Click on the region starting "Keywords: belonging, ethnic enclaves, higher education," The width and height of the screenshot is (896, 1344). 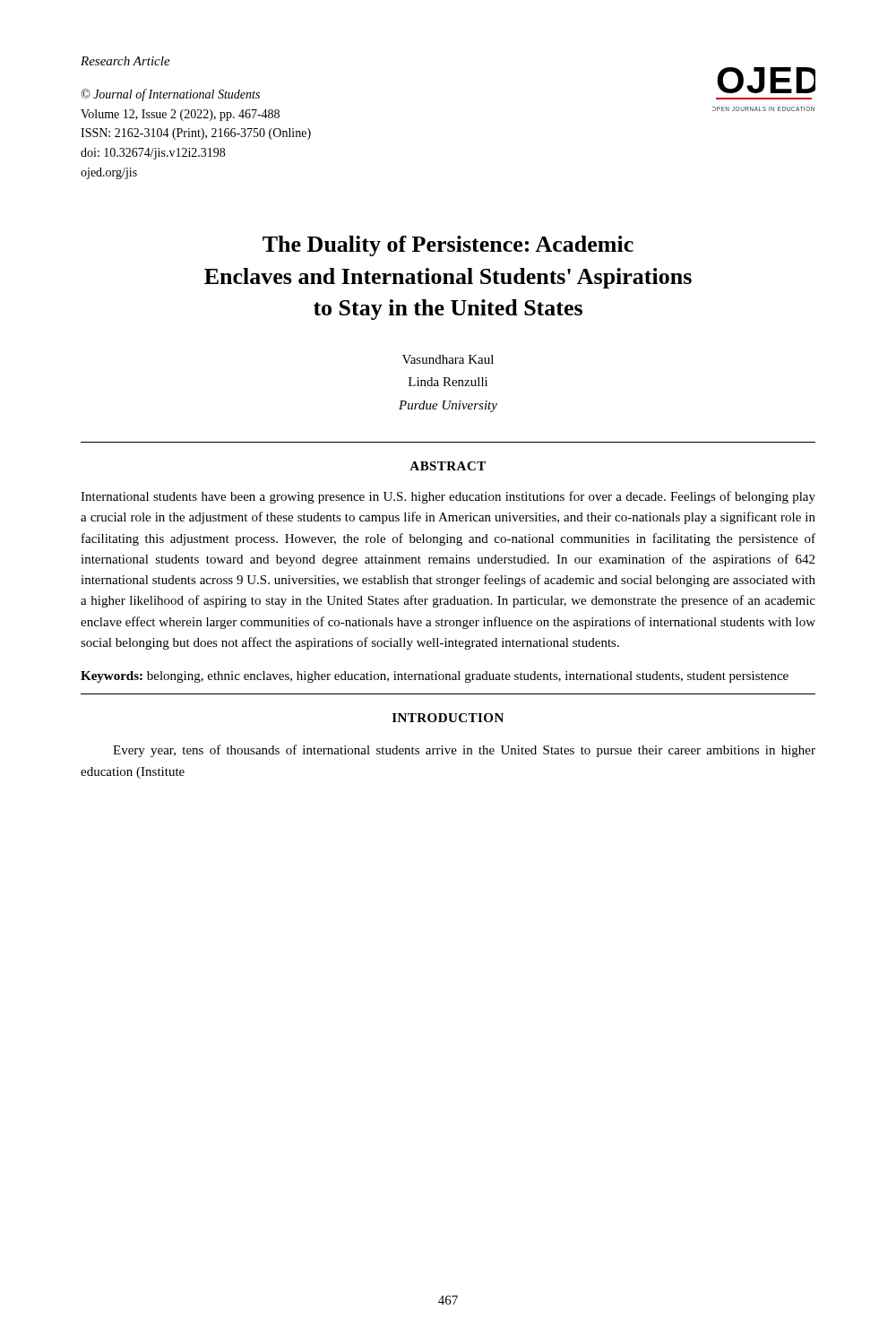(x=435, y=676)
